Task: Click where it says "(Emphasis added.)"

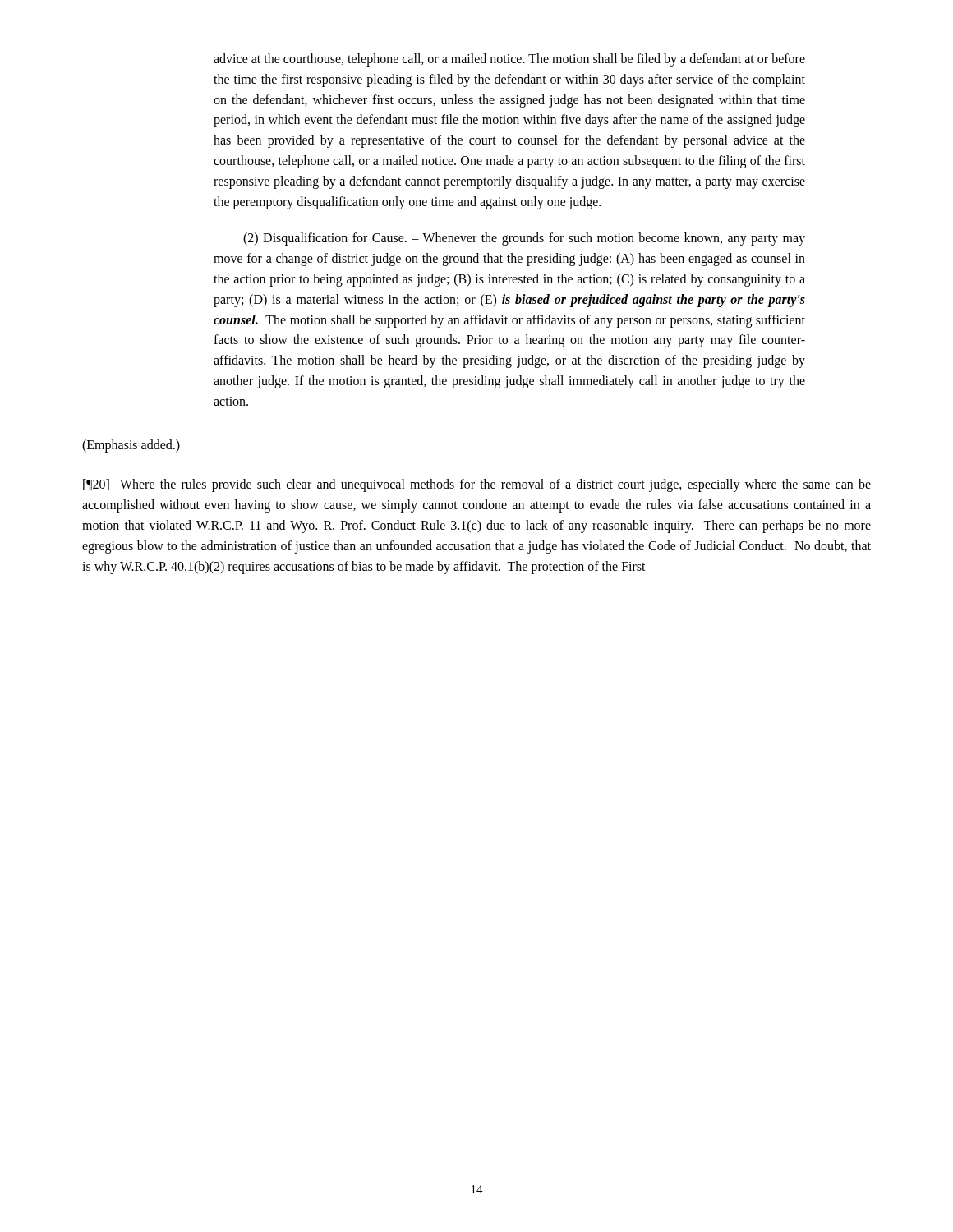Action: click(x=131, y=444)
